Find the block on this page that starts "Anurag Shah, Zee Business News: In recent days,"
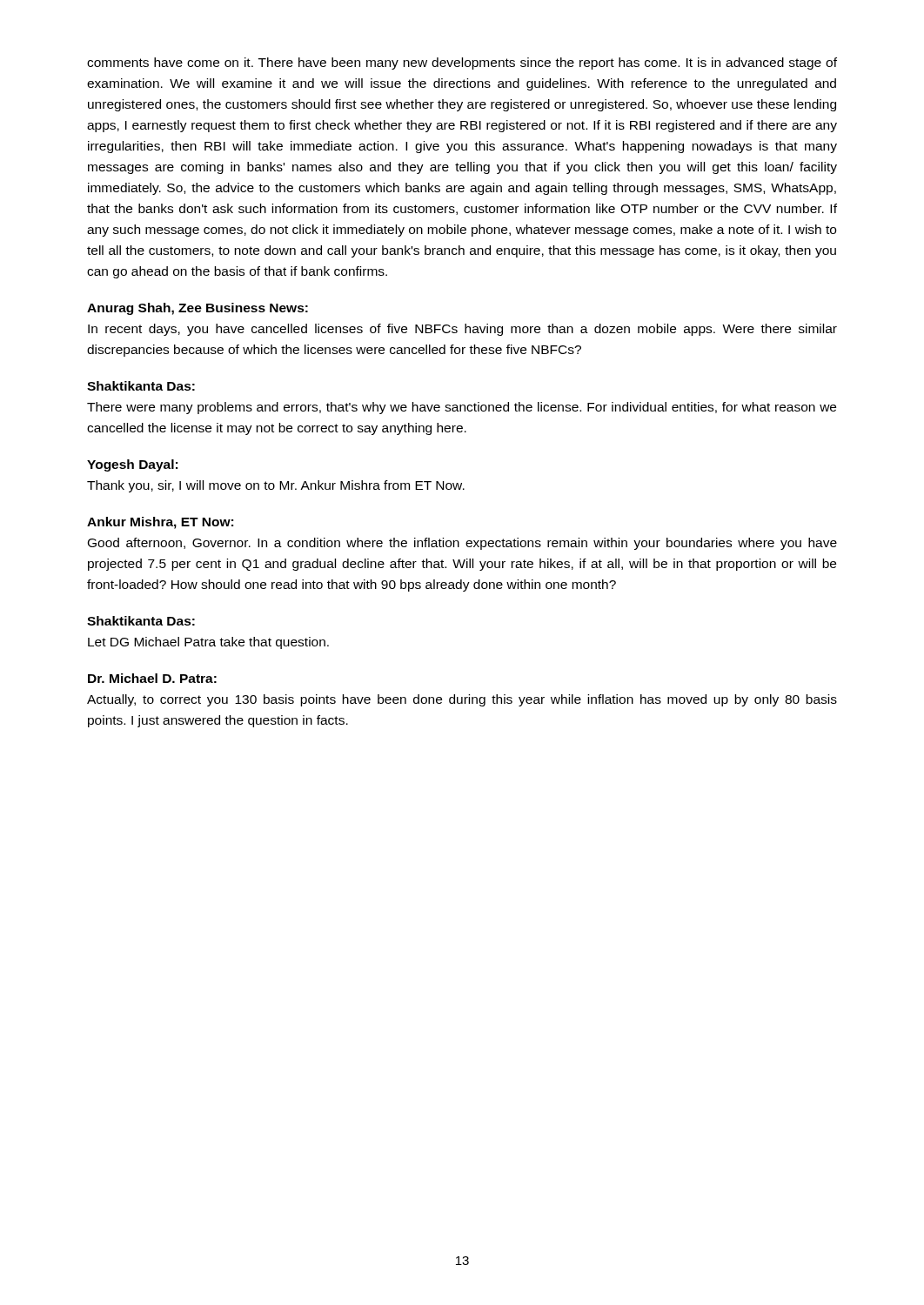 point(462,329)
